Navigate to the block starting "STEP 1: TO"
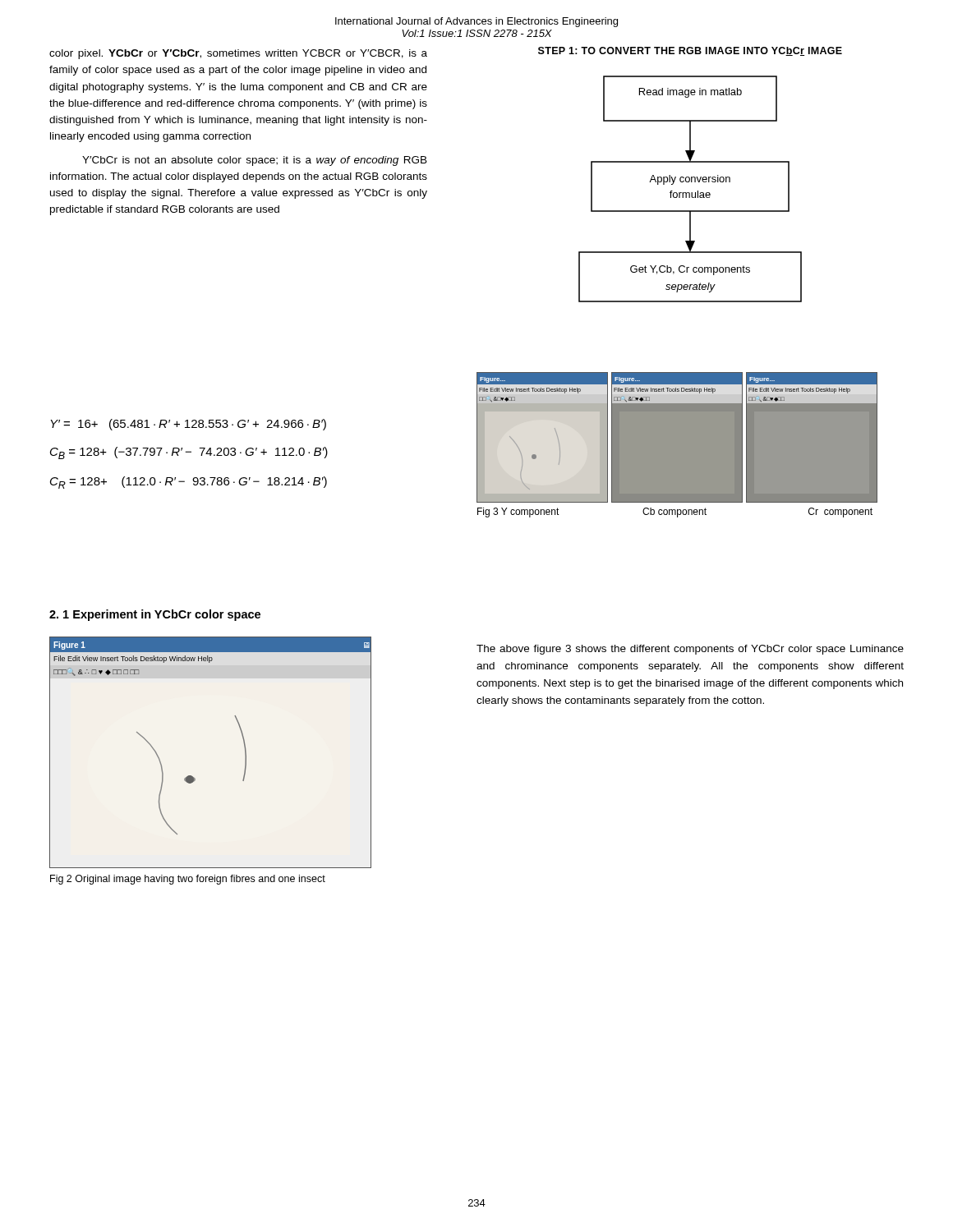Screen dimensions: 1232x953 click(x=690, y=51)
